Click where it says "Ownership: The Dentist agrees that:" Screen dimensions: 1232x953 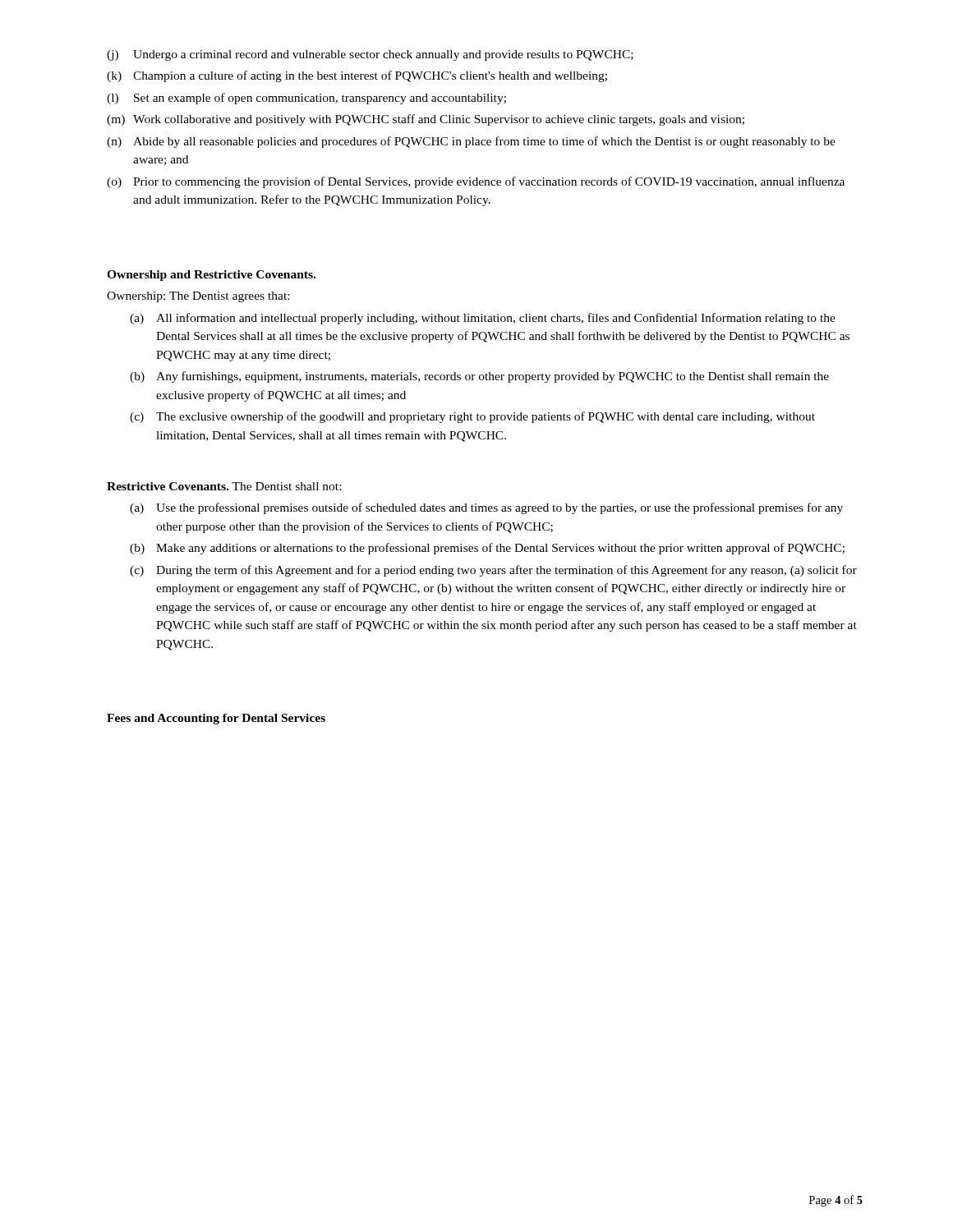pos(199,295)
